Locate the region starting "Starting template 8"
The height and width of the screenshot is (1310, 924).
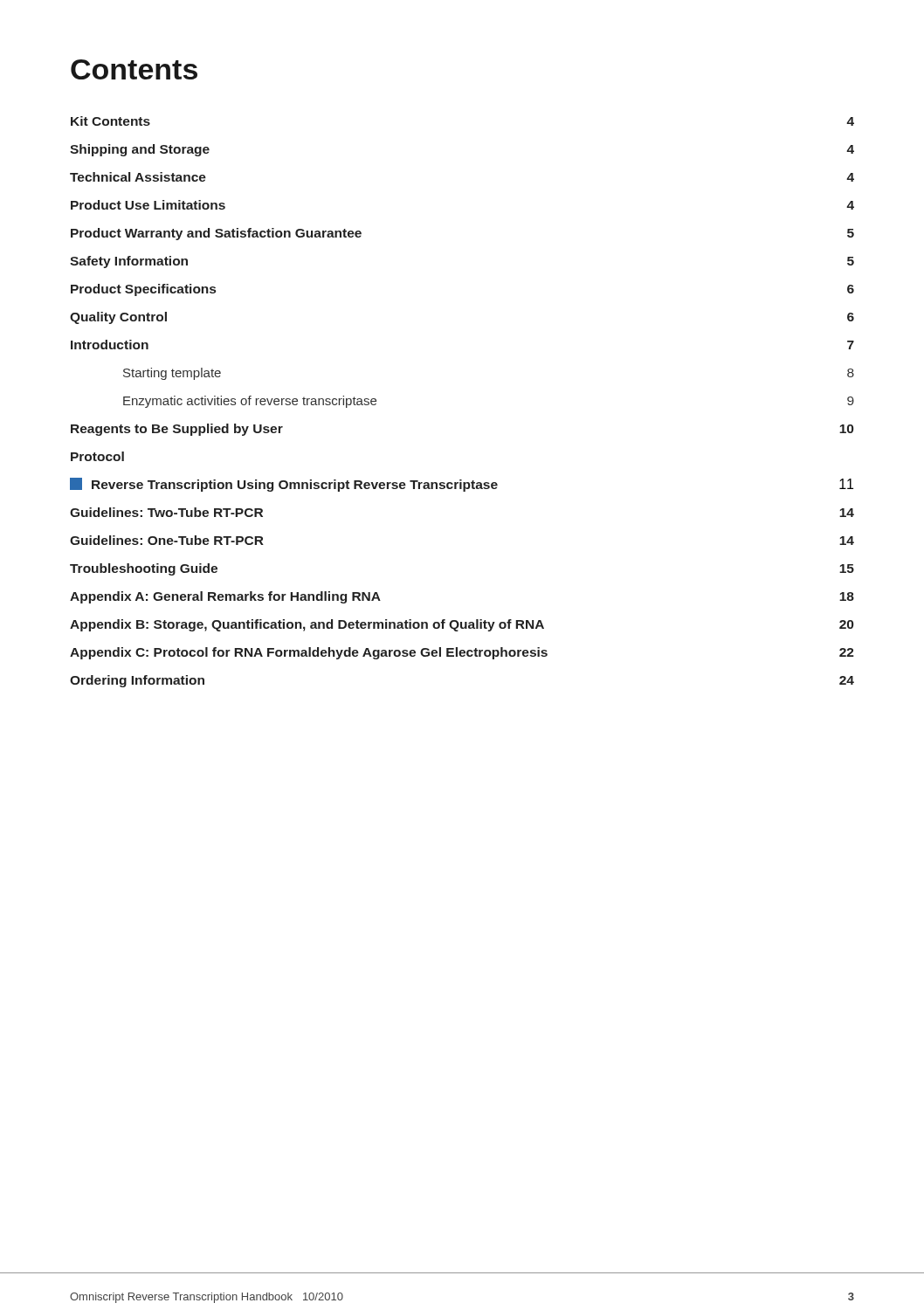tap(176, 373)
